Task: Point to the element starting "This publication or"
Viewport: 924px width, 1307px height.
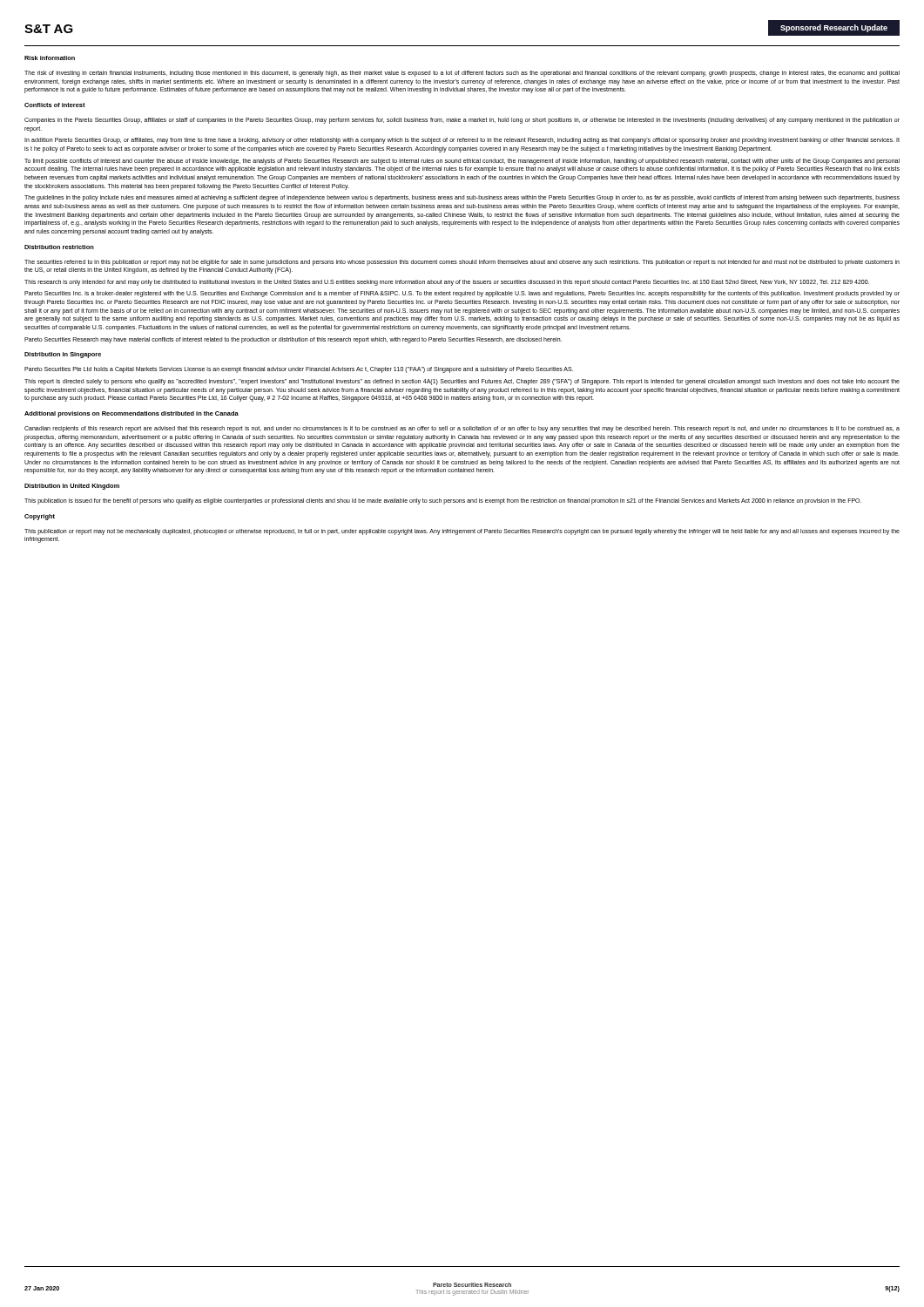Action: 462,535
